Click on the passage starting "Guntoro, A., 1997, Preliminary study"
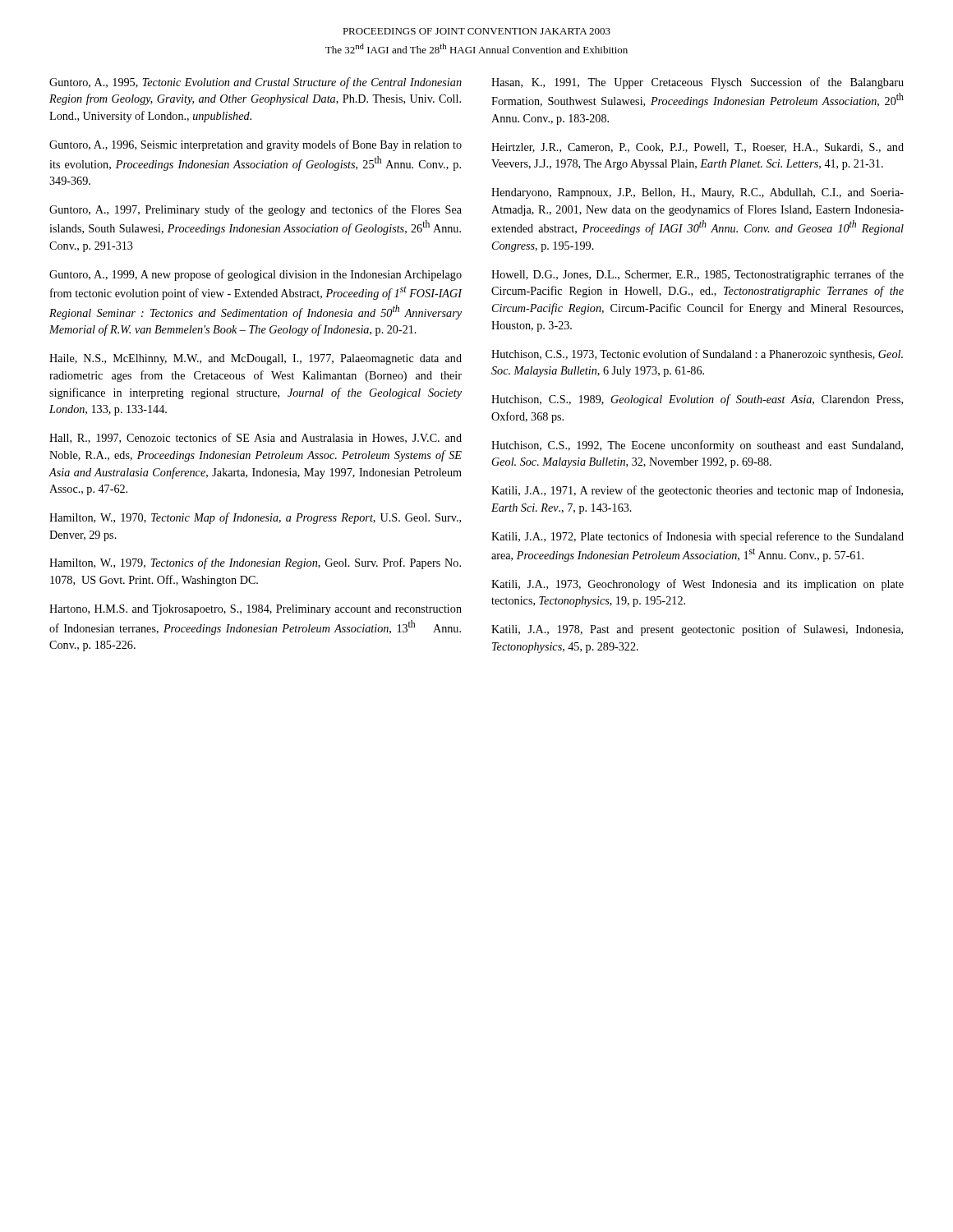 [255, 227]
